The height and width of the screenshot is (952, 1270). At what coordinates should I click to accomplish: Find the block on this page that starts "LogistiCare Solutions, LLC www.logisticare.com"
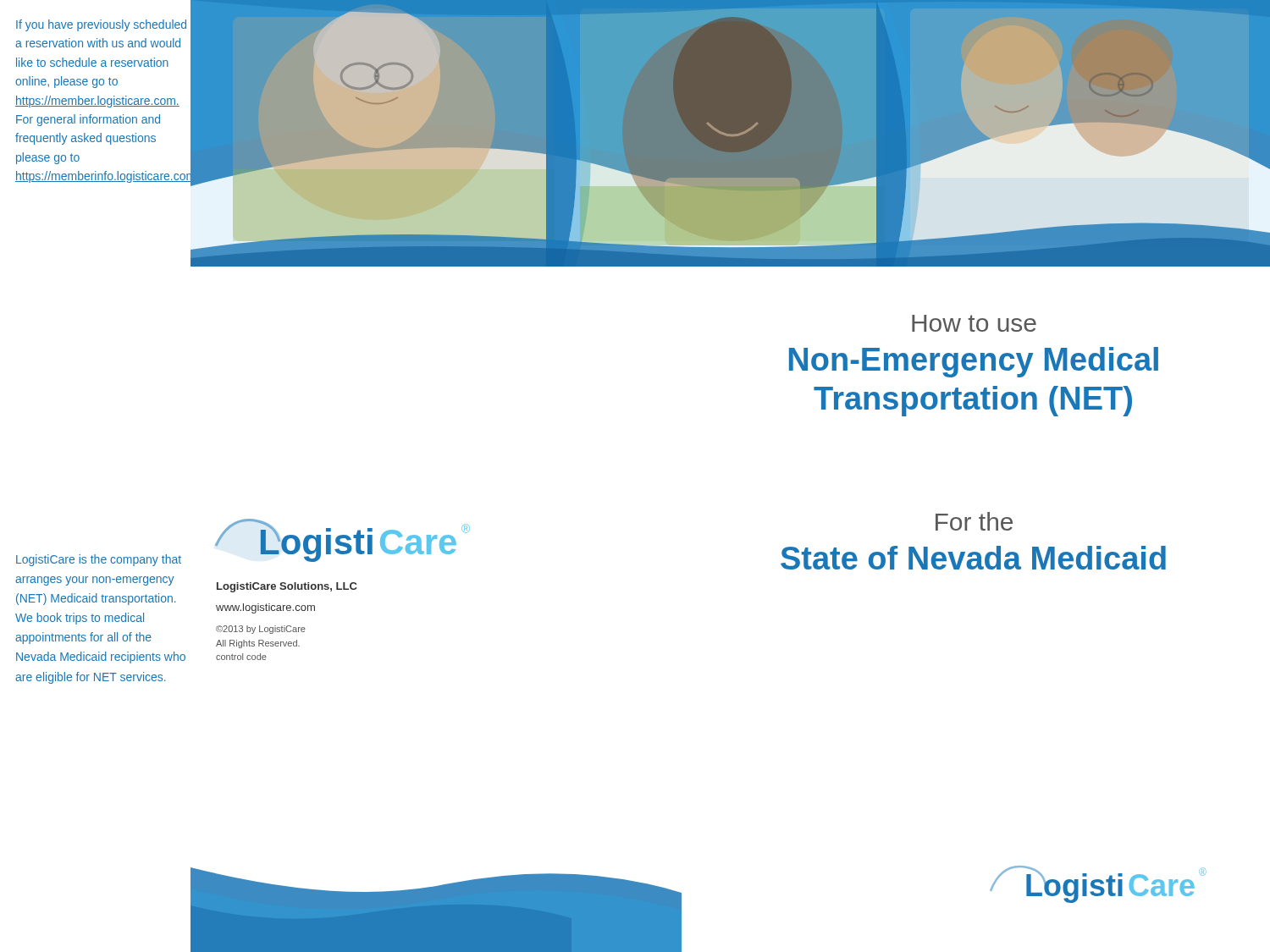point(287,587)
